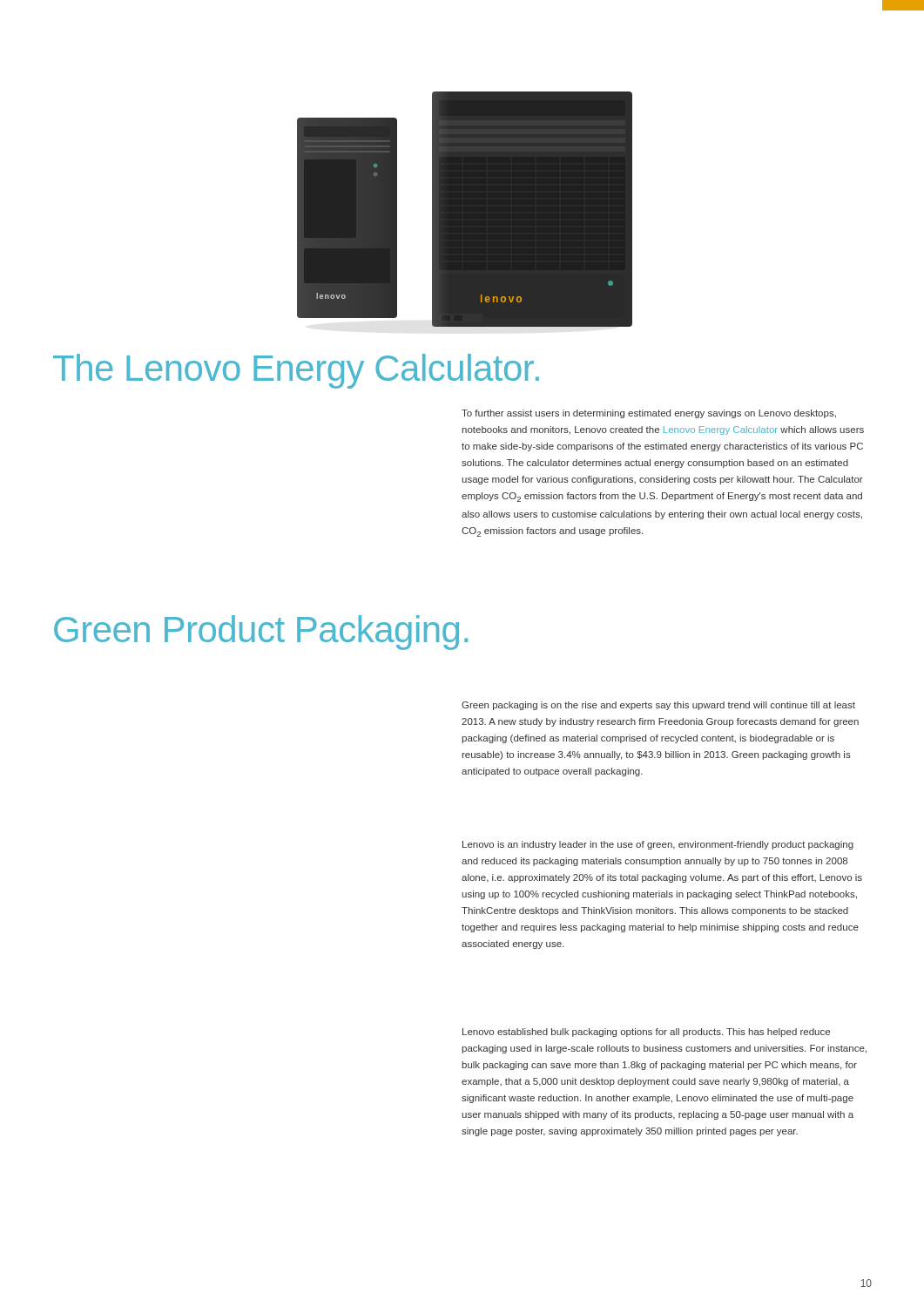Find the text block that reads "To further assist users in determining estimated"

pos(663,473)
